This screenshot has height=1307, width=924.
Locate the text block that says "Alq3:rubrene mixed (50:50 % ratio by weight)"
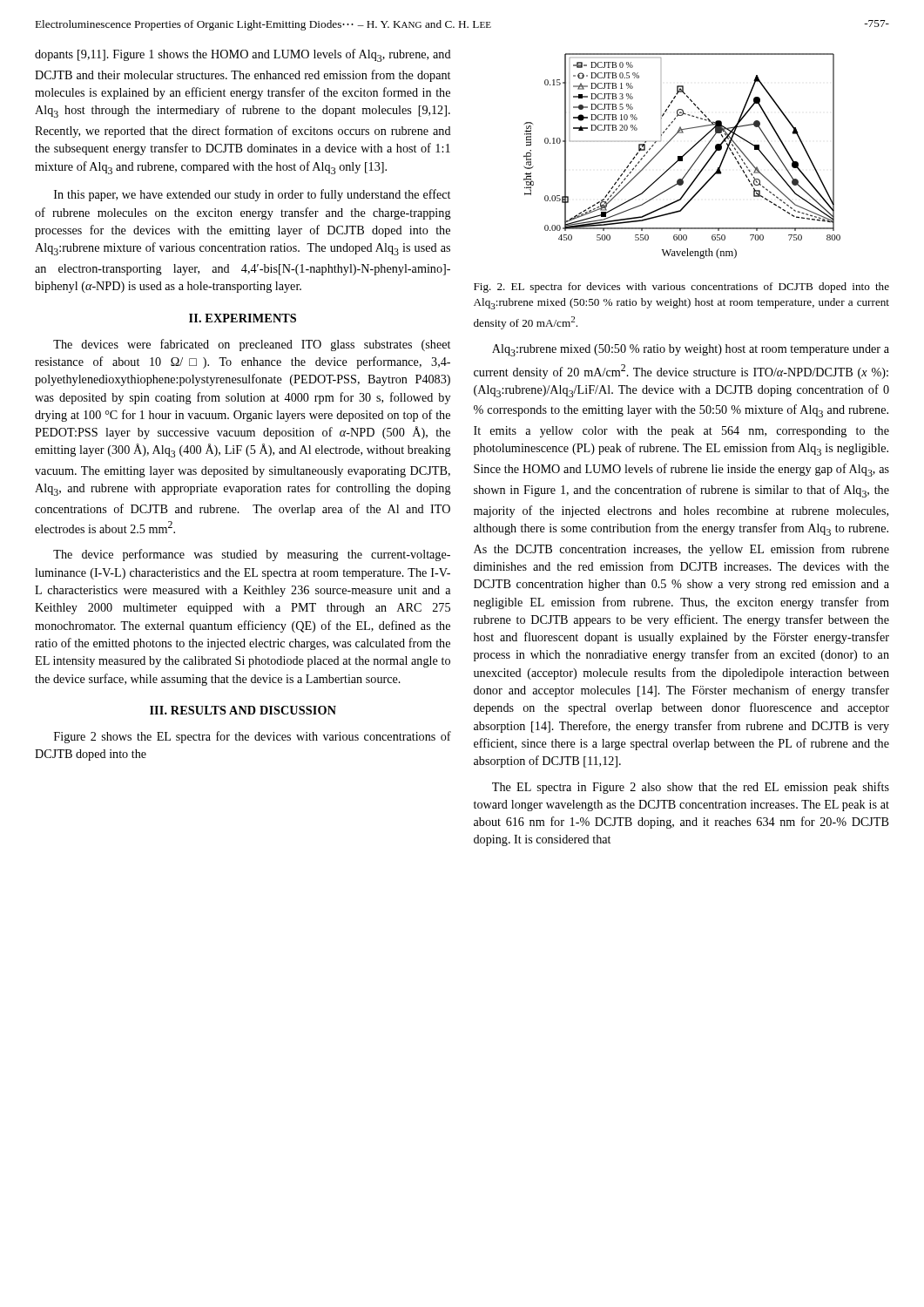681,555
